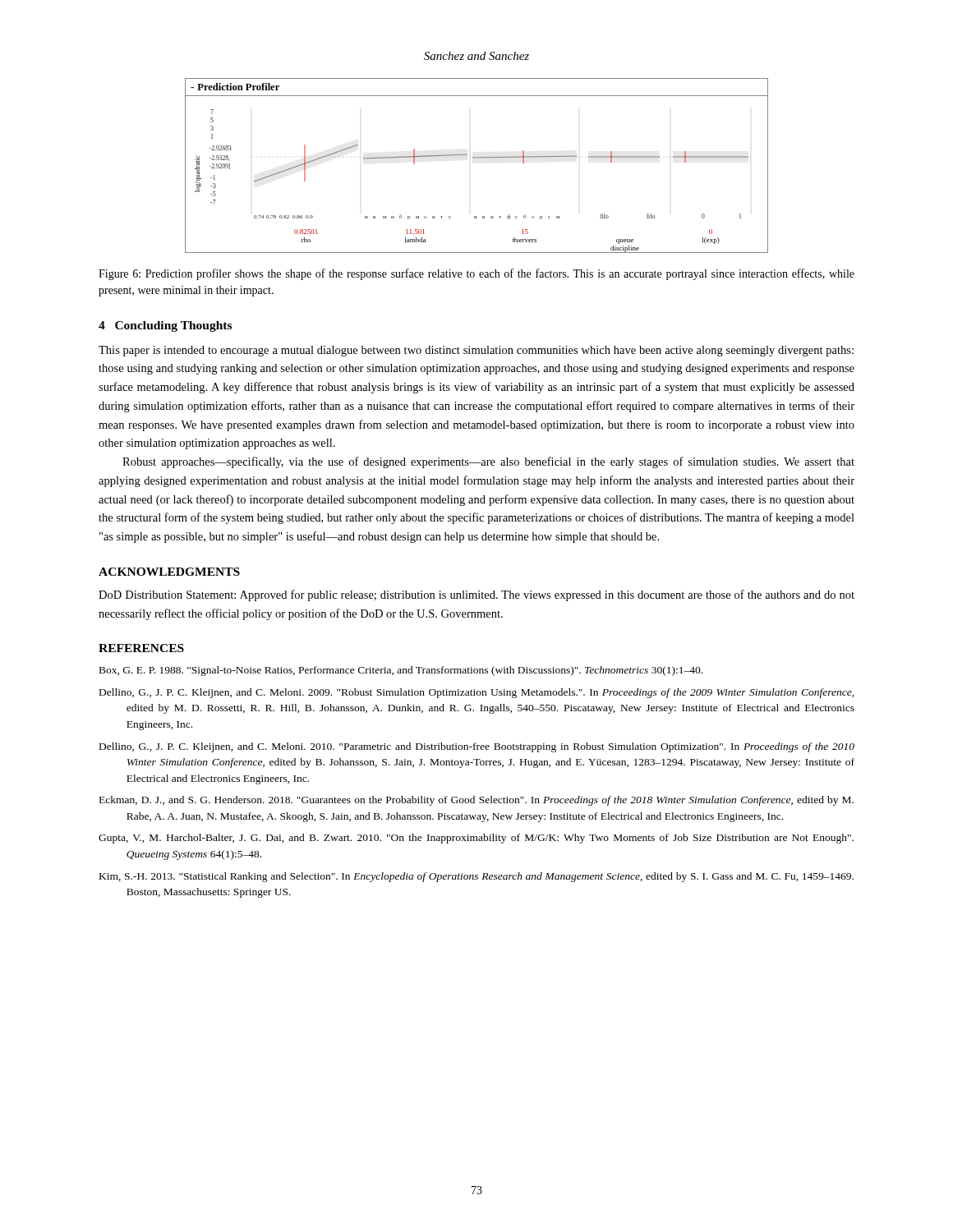This screenshot has height=1232, width=953.
Task: Find the element starting "Robust approaches—specifically, via the use of designed"
Action: [476, 499]
